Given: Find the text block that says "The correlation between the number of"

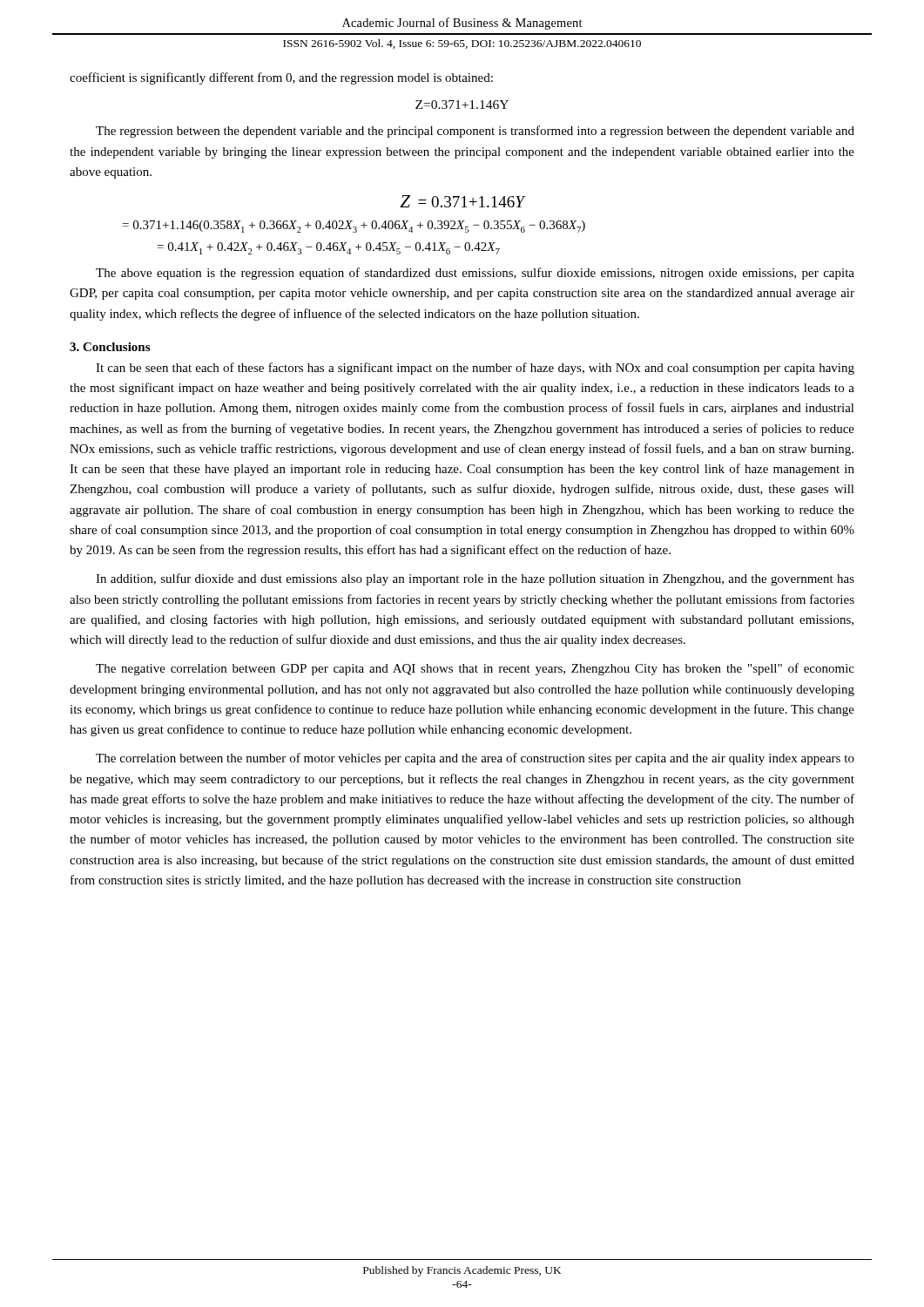Looking at the screenshot, I should pos(462,819).
